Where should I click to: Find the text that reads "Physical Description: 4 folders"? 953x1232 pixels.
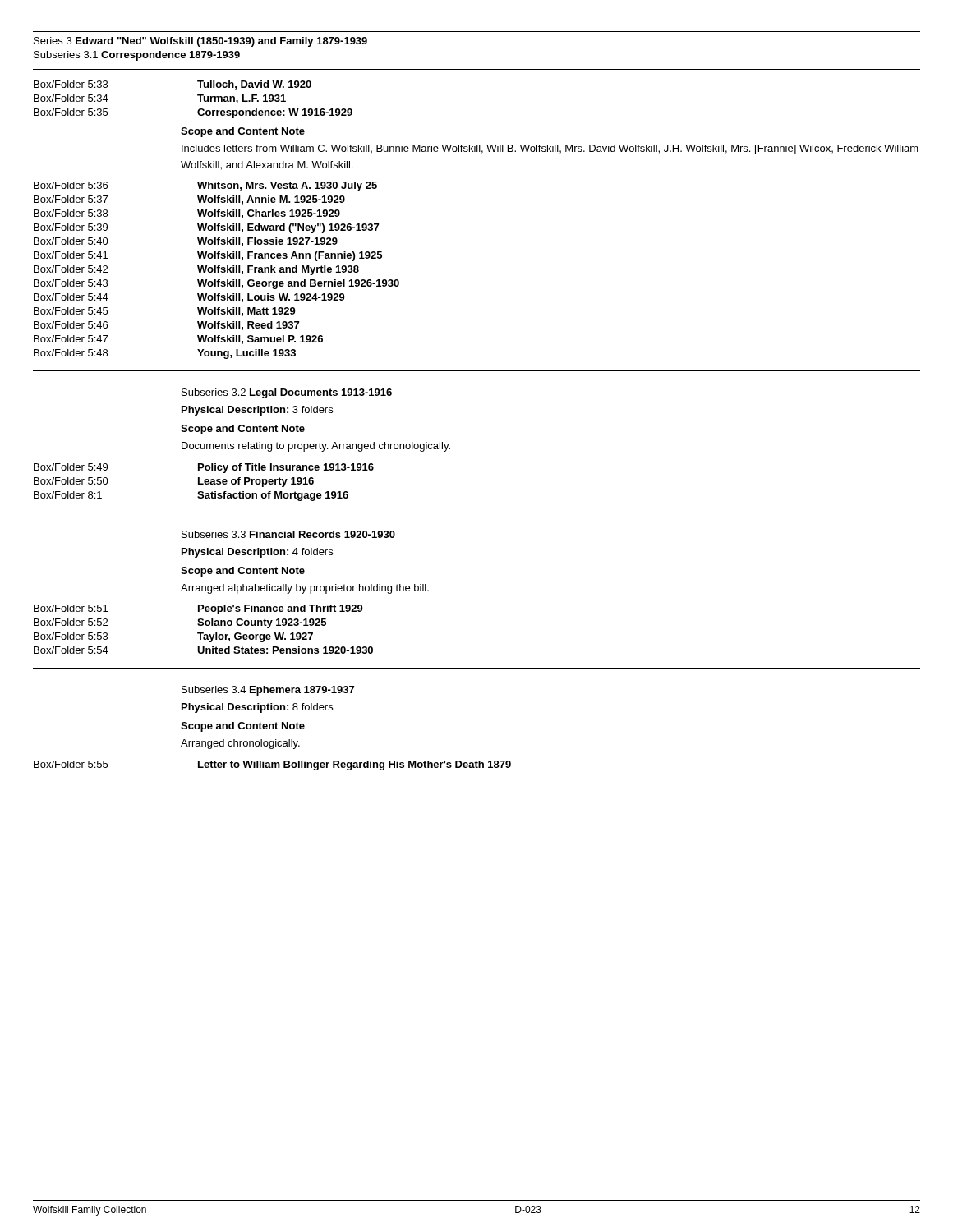point(257,551)
